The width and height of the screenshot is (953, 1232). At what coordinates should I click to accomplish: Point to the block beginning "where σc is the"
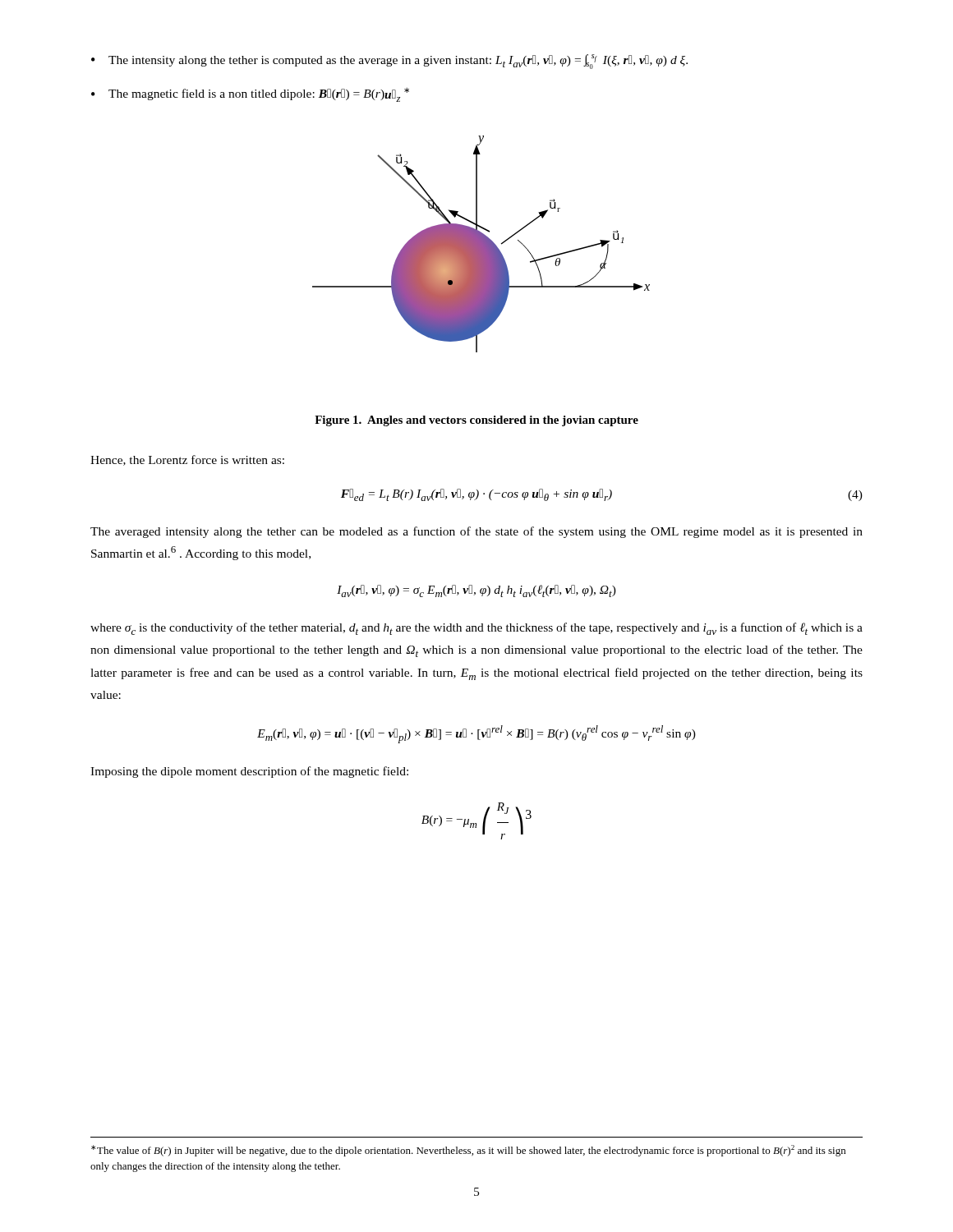point(476,661)
